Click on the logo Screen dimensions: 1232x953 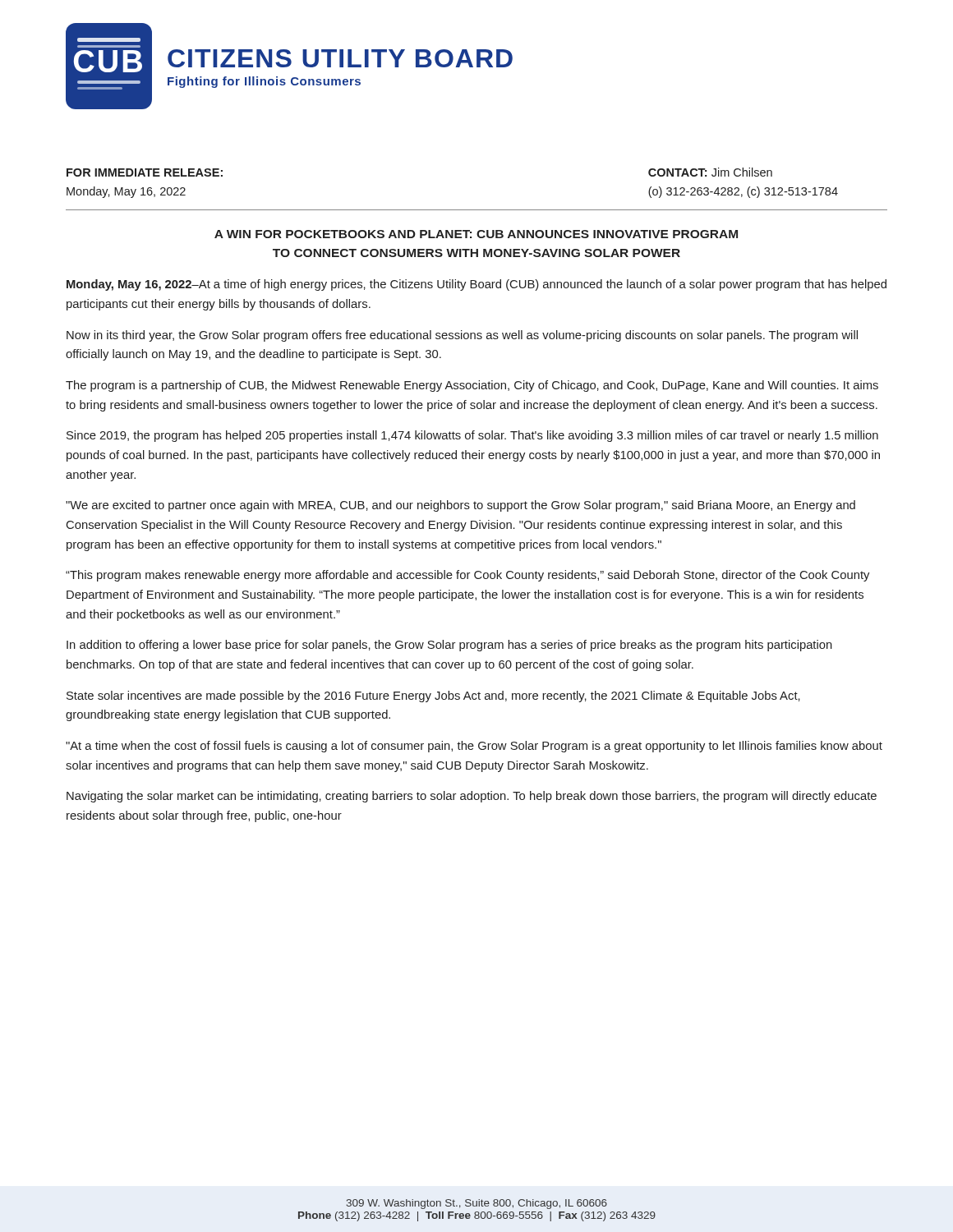click(x=476, y=62)
